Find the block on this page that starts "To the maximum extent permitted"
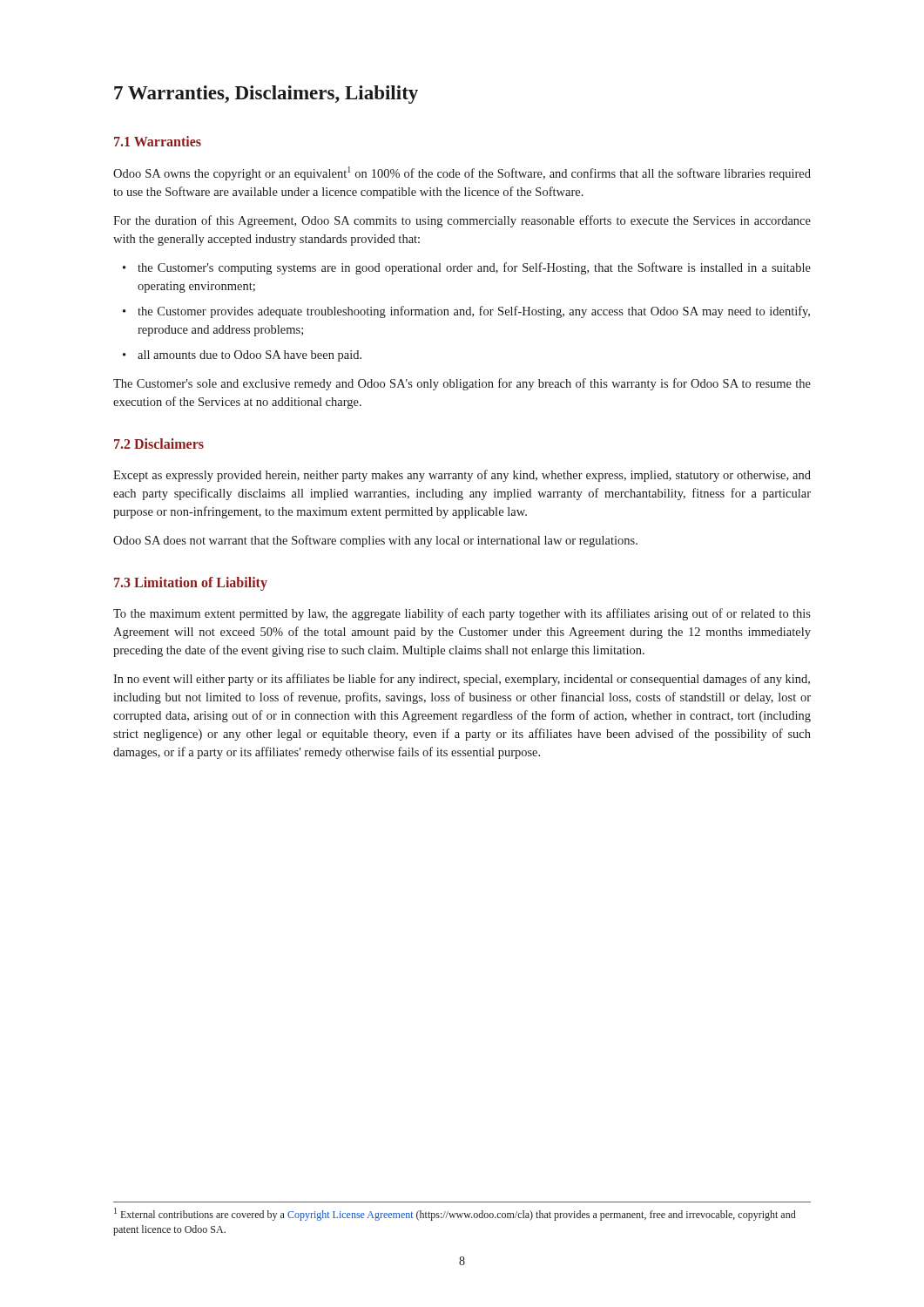The height and width of the screenshot is (1307, 924). (x=462, y=632)
